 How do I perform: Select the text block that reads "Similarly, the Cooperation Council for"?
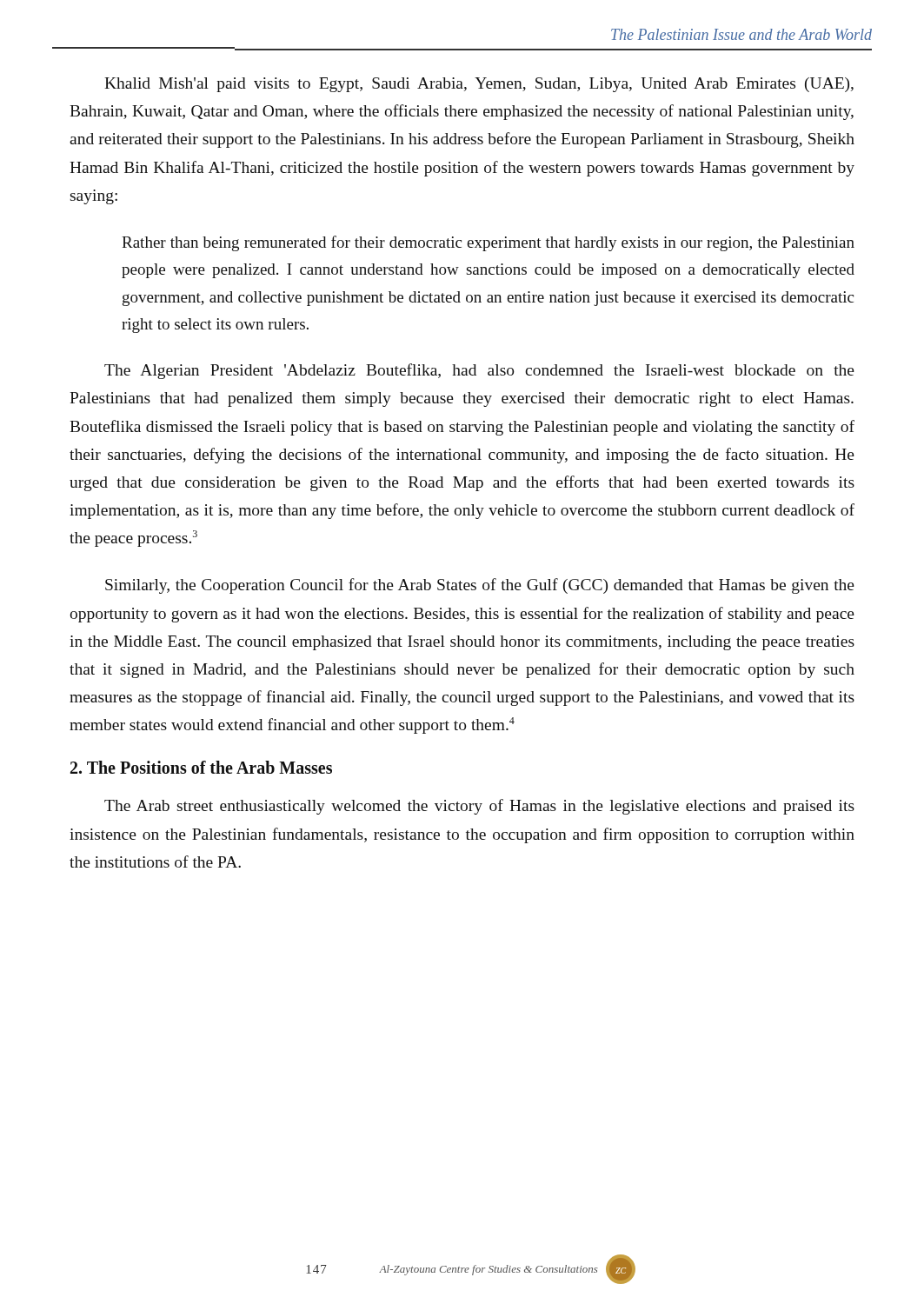(462, 655)
